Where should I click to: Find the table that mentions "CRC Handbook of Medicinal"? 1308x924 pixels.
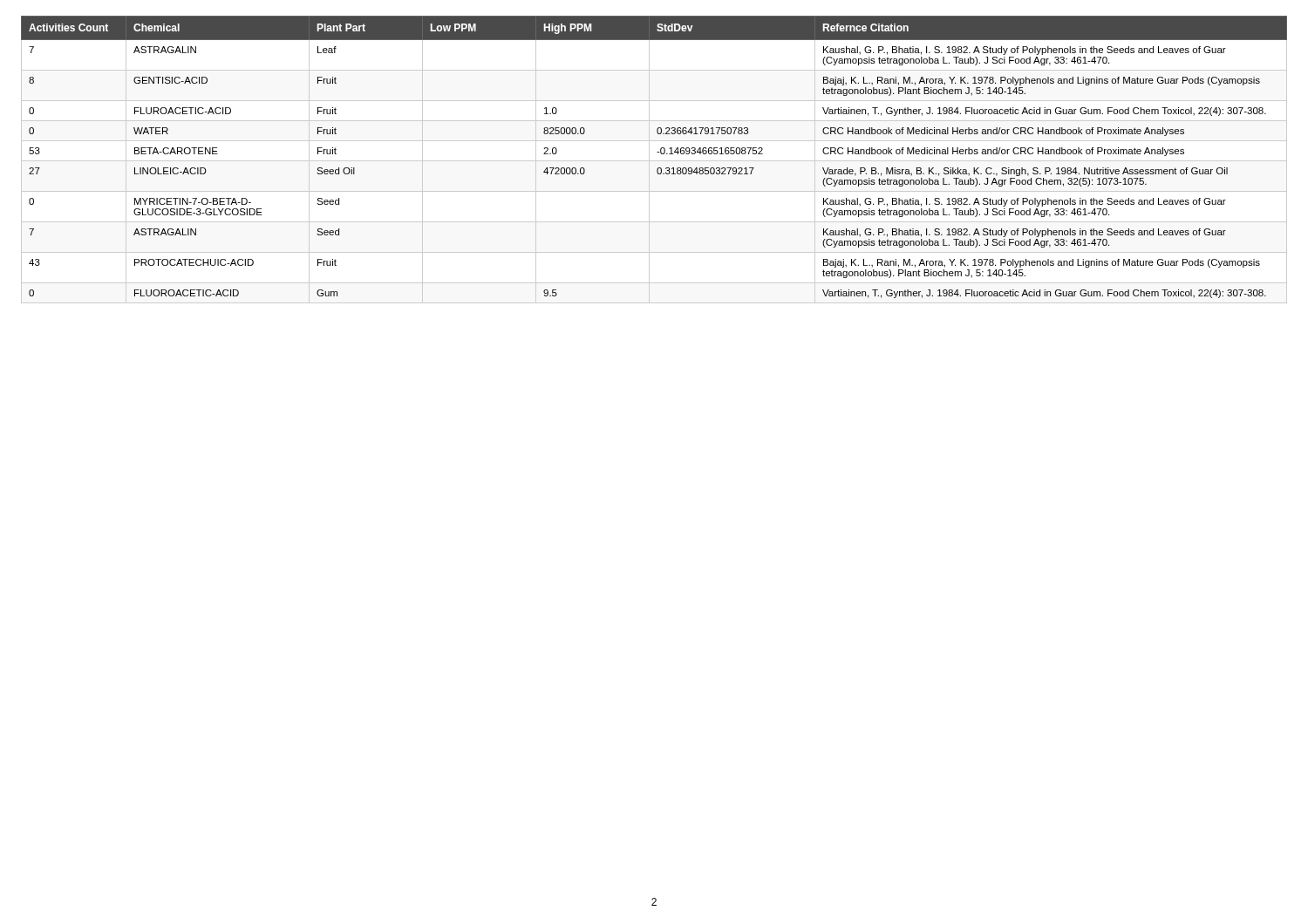pyautogui.click(x=654, y=160)
